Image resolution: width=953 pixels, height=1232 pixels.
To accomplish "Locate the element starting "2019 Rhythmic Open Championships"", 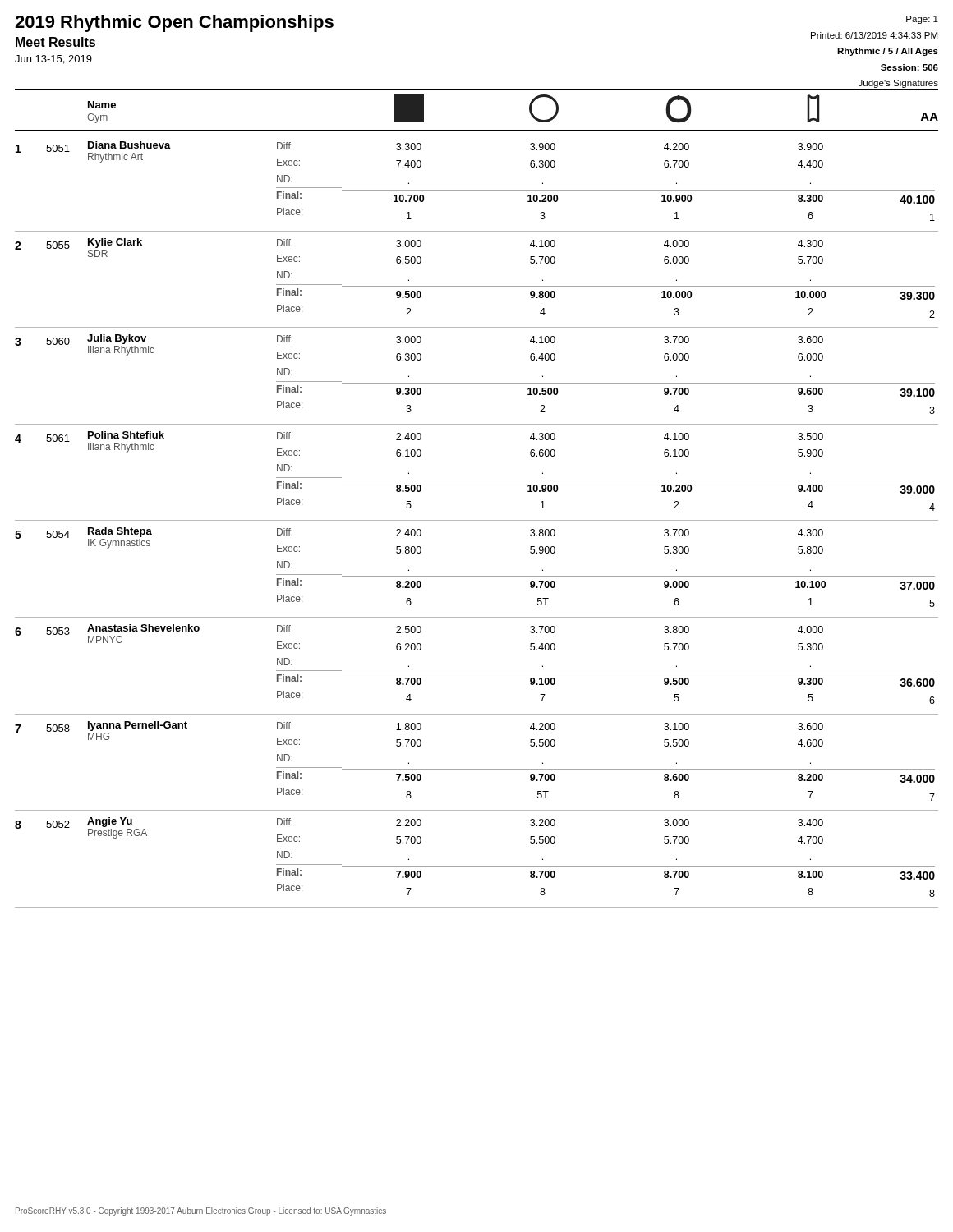I will point(174,22).
